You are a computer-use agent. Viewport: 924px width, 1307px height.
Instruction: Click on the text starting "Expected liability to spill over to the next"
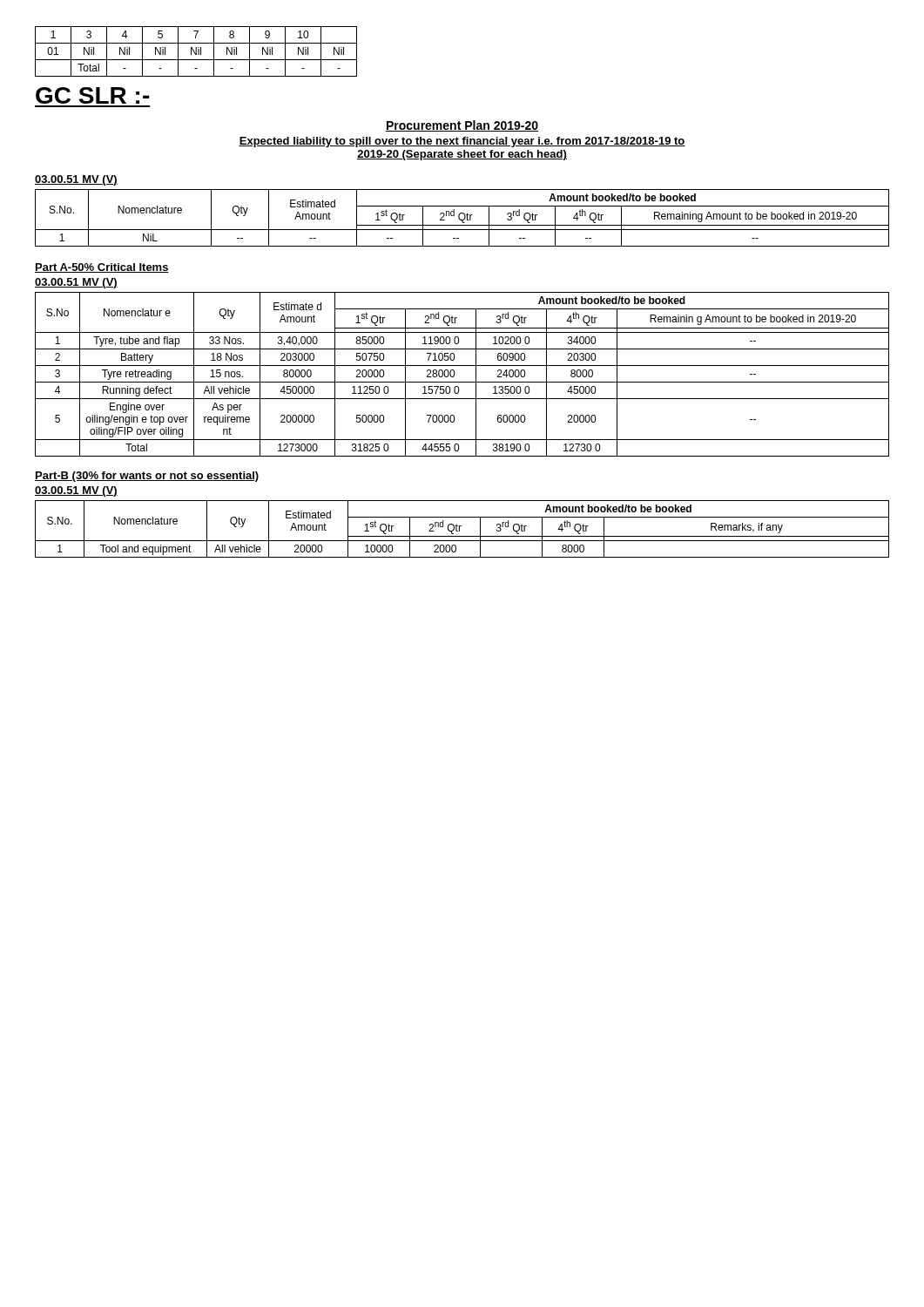coord(462,147)
